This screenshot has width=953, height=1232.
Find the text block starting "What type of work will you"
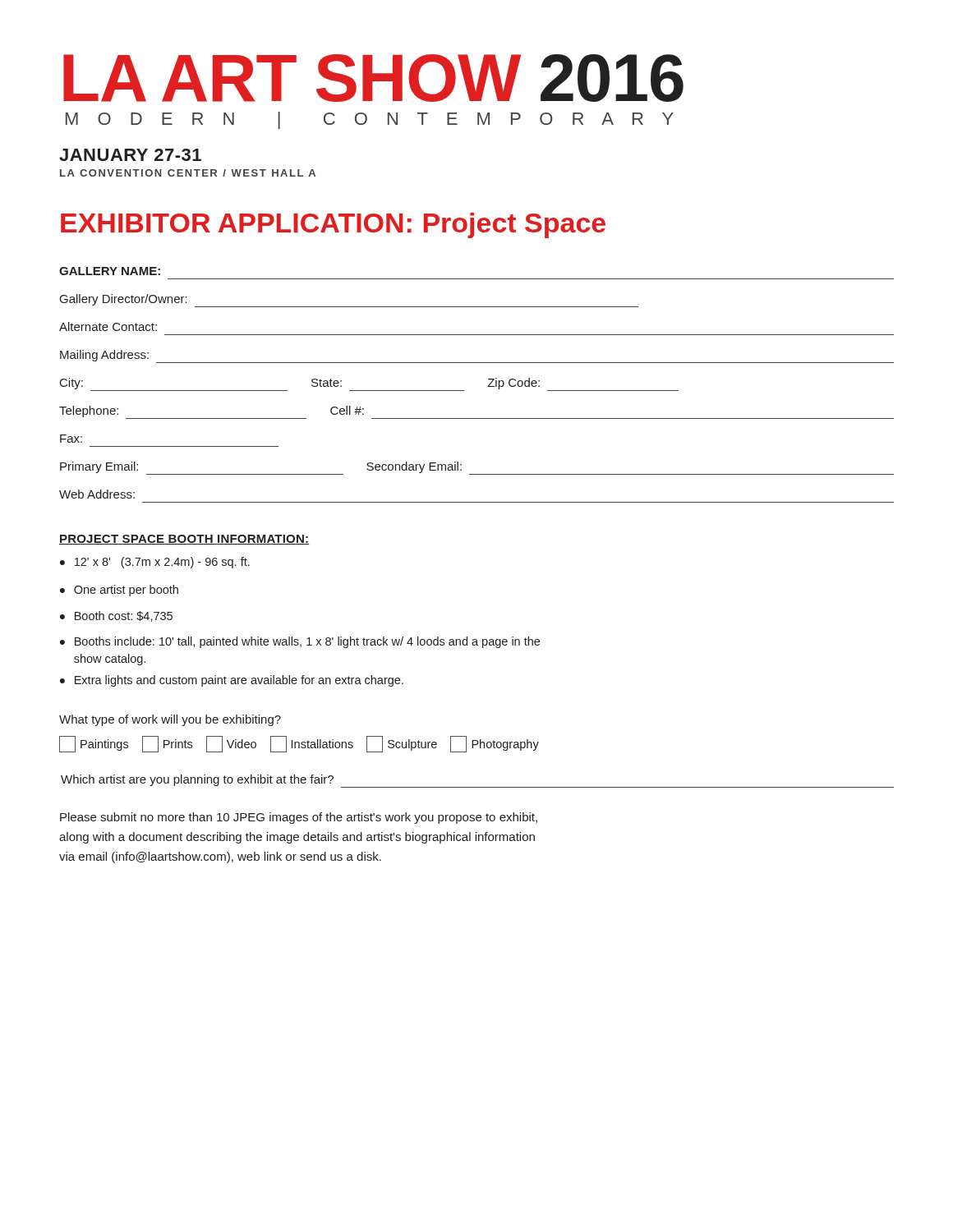[x=170, y=719]
